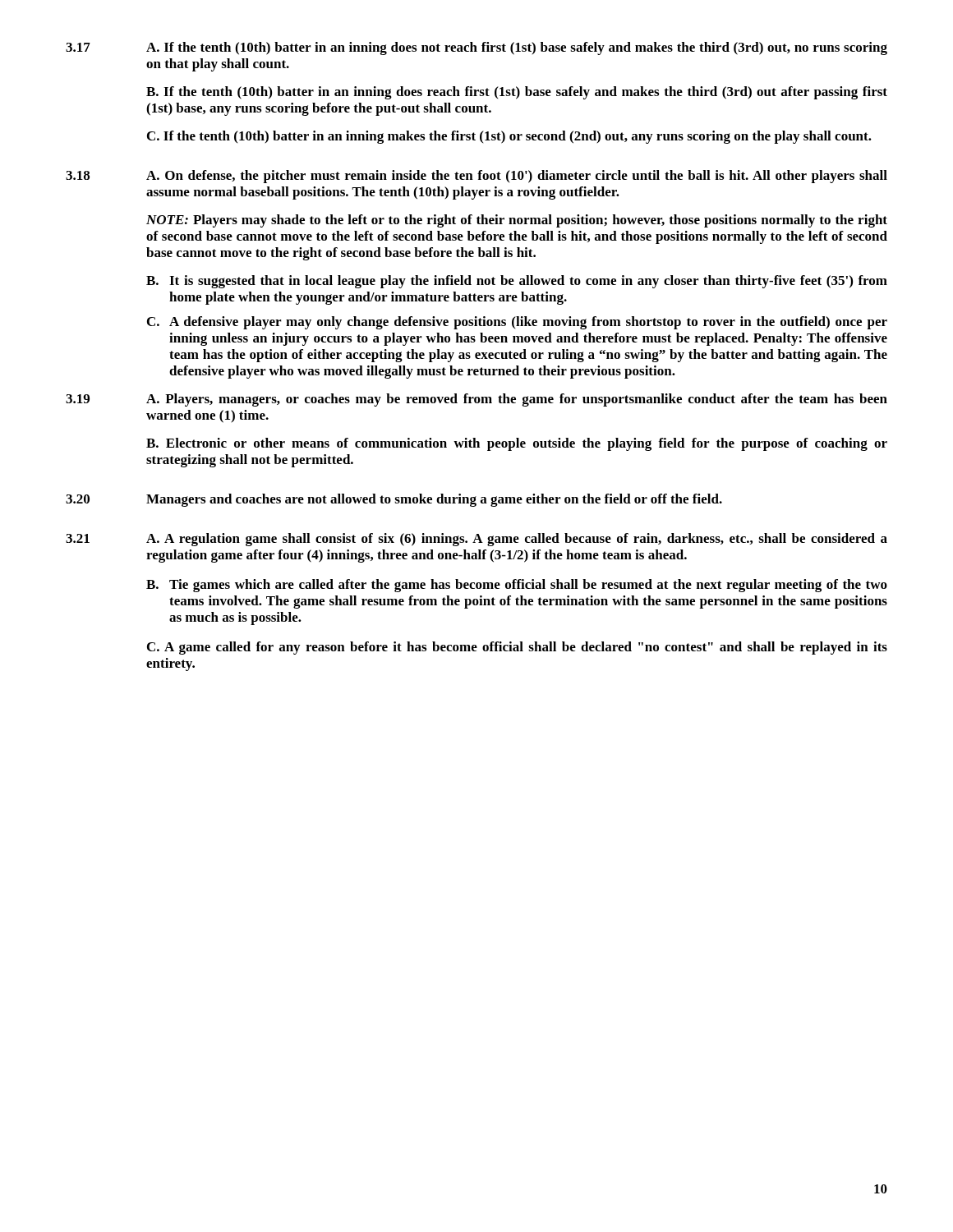The image size is (953, 1232).
Task: Select the list item that says "3.19 A. Players, managers, or coaches"
Action: (476, 435)
